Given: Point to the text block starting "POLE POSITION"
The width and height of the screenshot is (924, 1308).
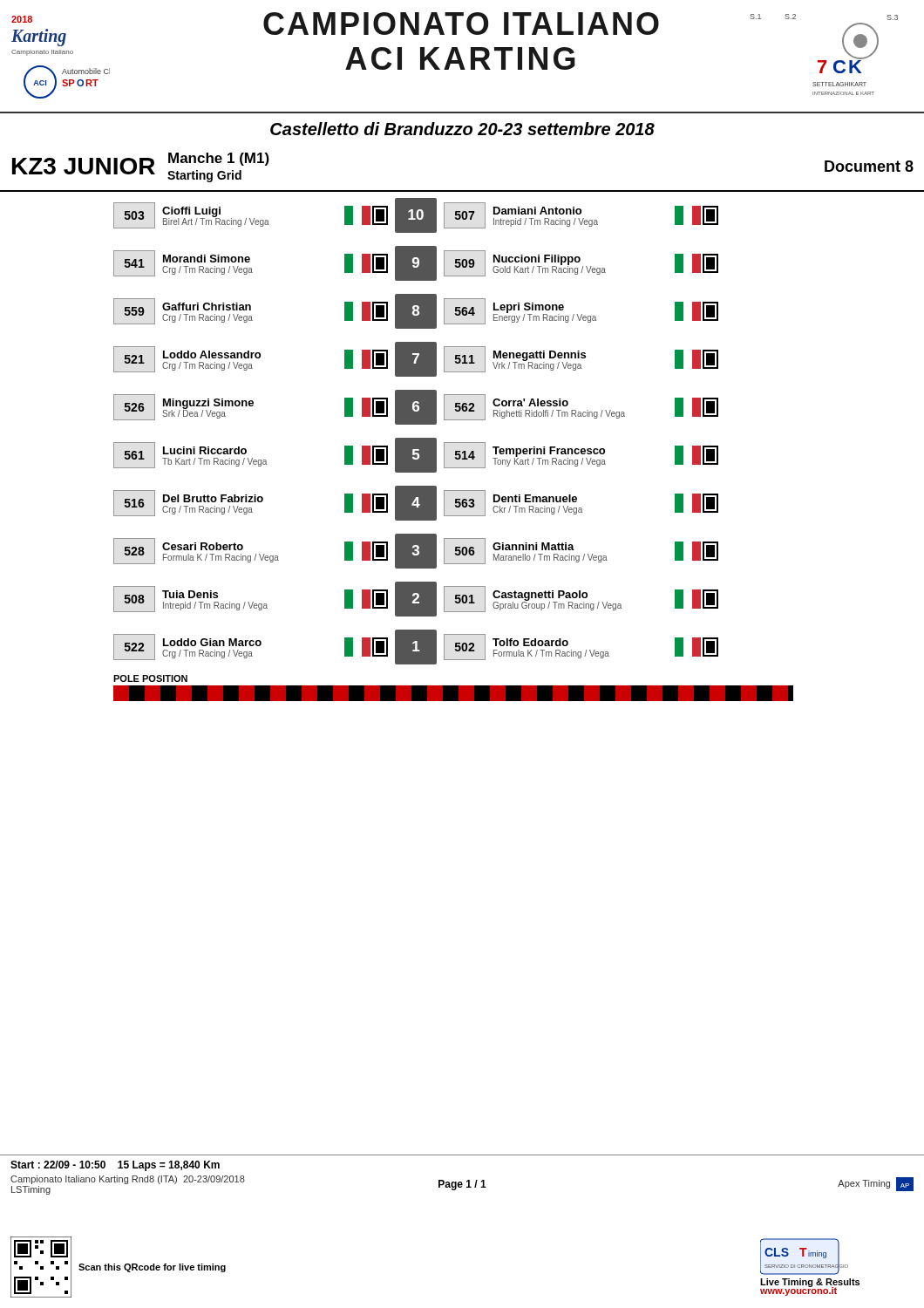Looking at the screenshot, I should [x=151, y=678].
